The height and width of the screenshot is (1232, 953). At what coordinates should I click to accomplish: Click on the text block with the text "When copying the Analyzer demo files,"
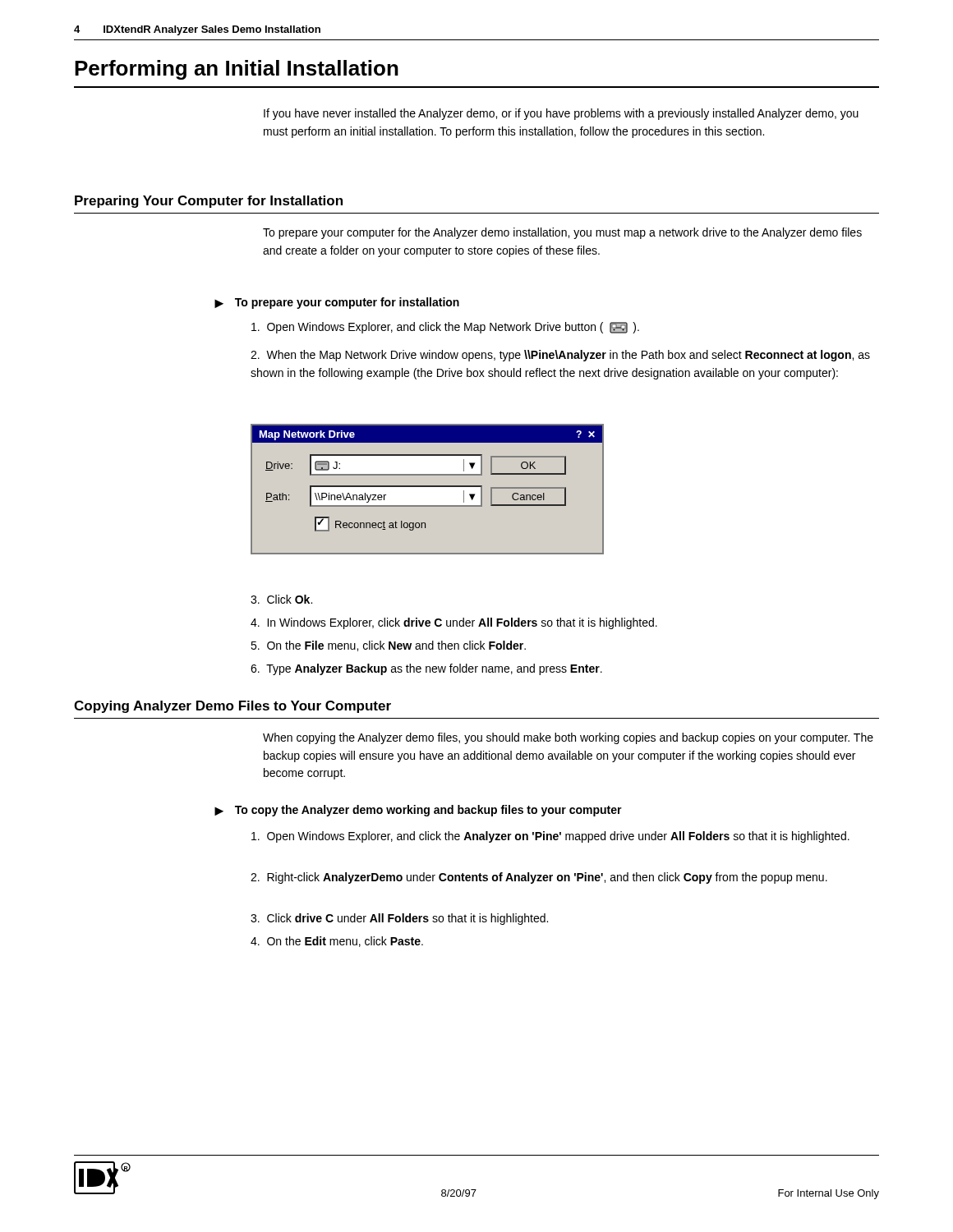coord(568,755)
